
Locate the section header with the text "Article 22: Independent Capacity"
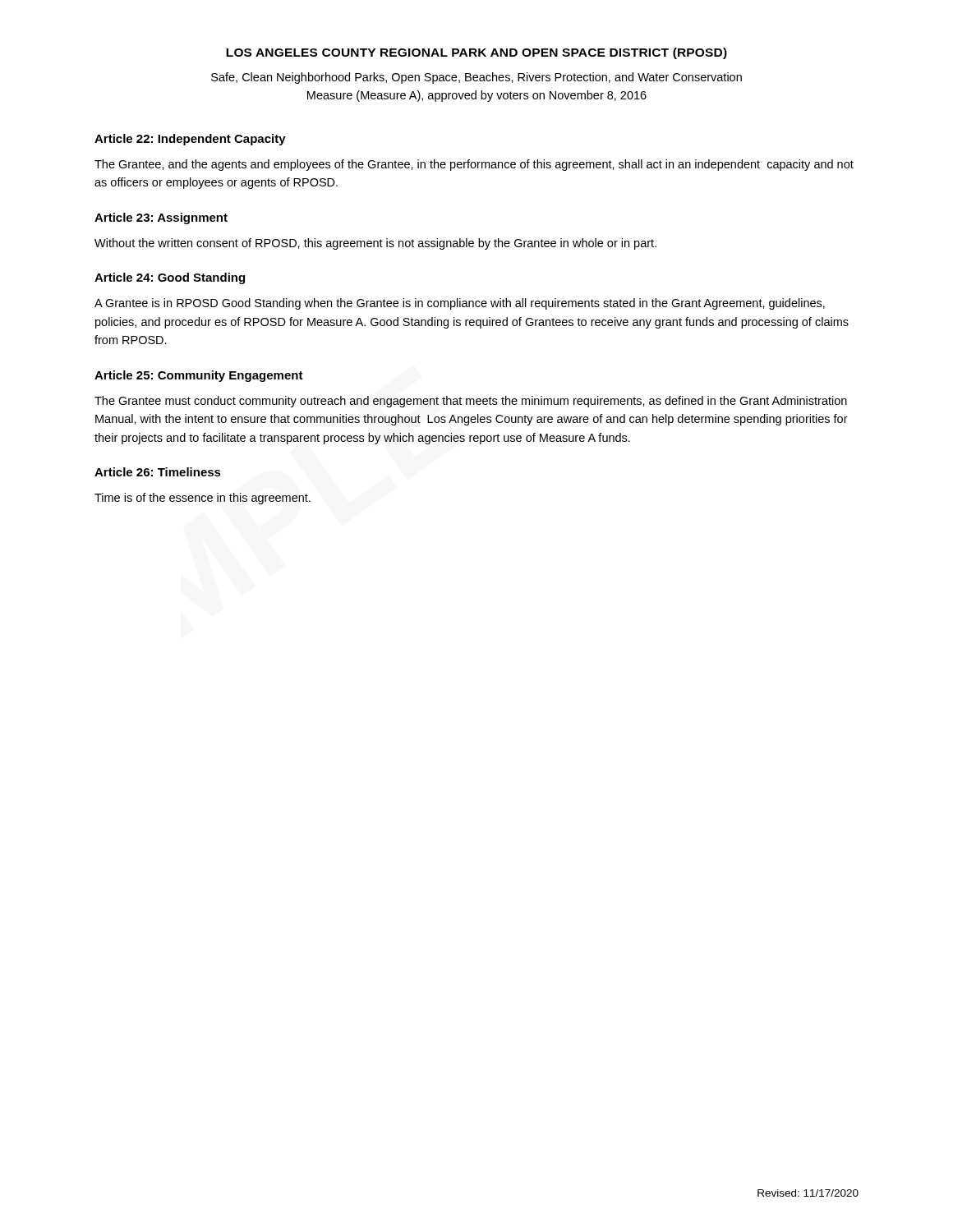tap(190, 138)
